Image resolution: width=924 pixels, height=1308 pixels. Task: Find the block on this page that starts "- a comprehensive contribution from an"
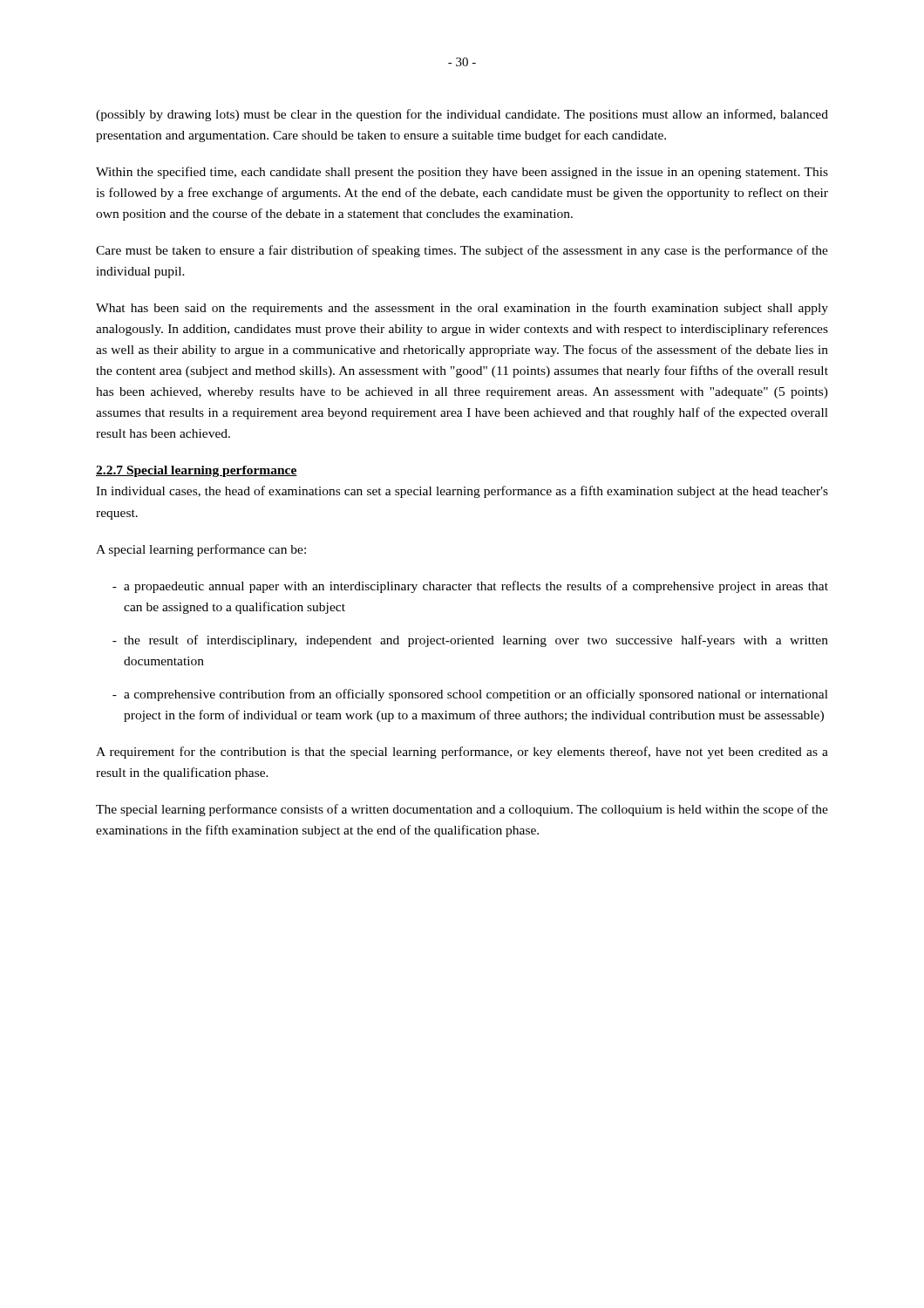(x=462, y=704)
